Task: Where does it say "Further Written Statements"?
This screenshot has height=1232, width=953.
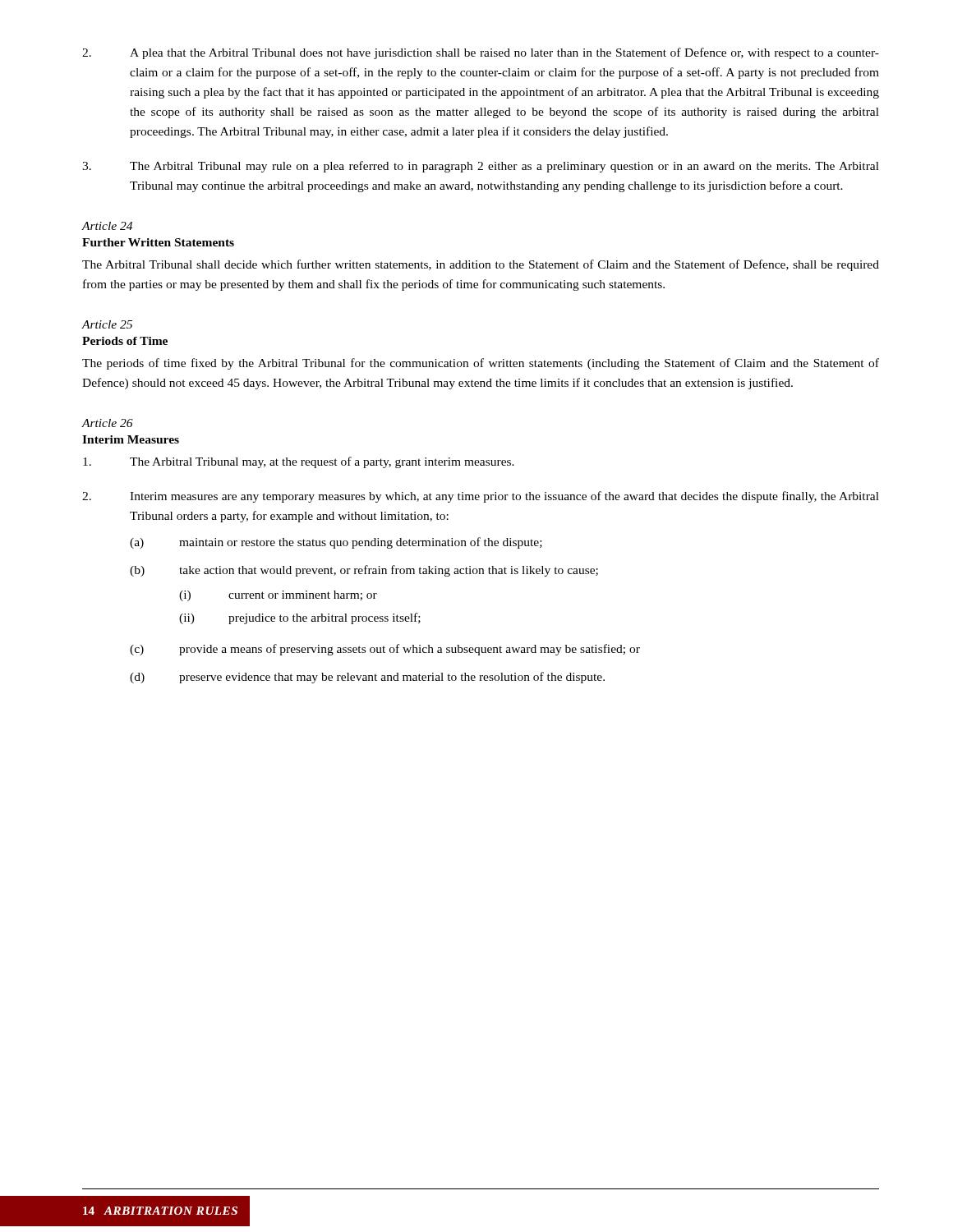Action: [x=158, y=242]
